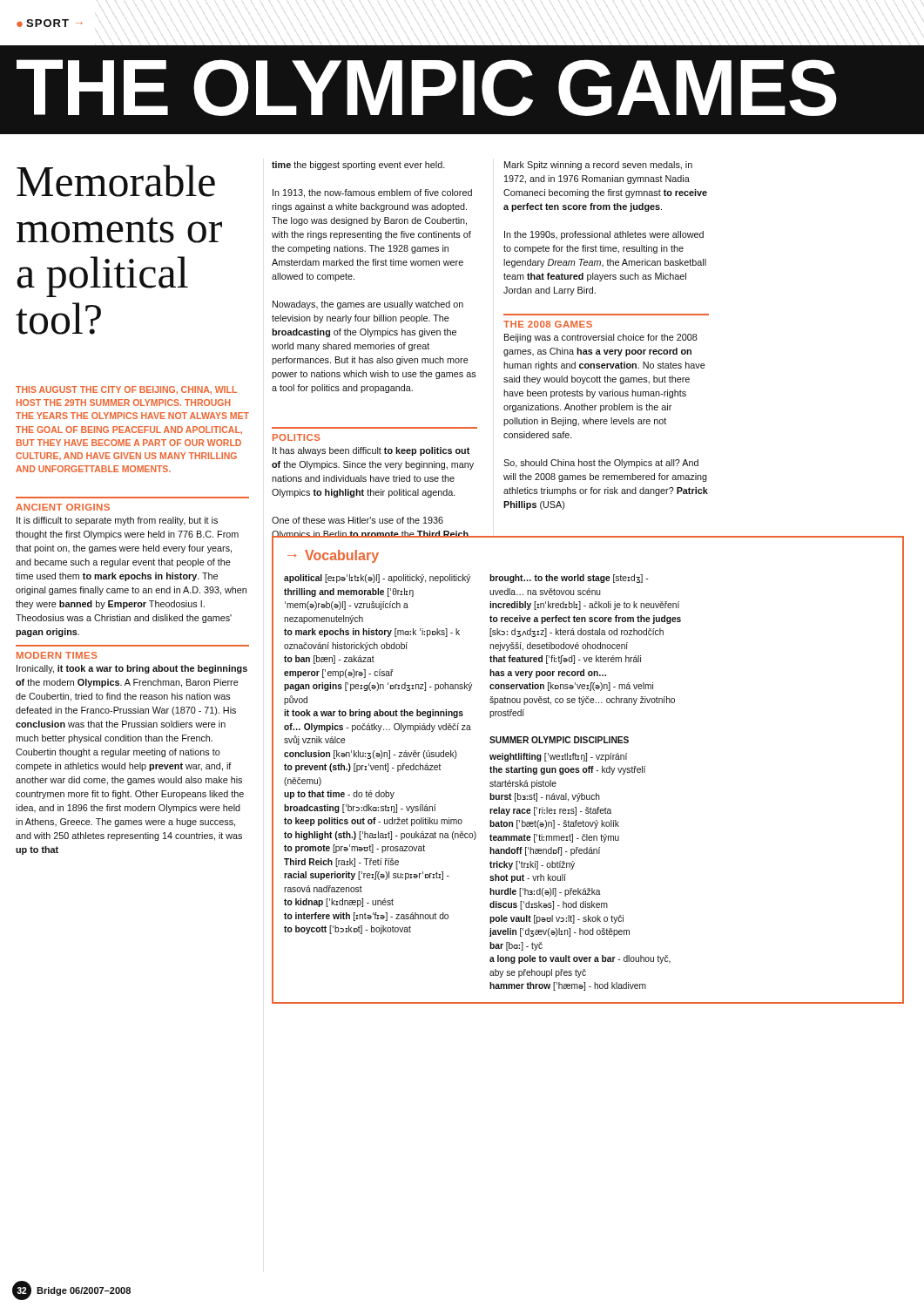This screenshot has height=1307, width=924.
Task: Click the passage that begins "Over the years there have been many"
Action: tap(374, 824)
